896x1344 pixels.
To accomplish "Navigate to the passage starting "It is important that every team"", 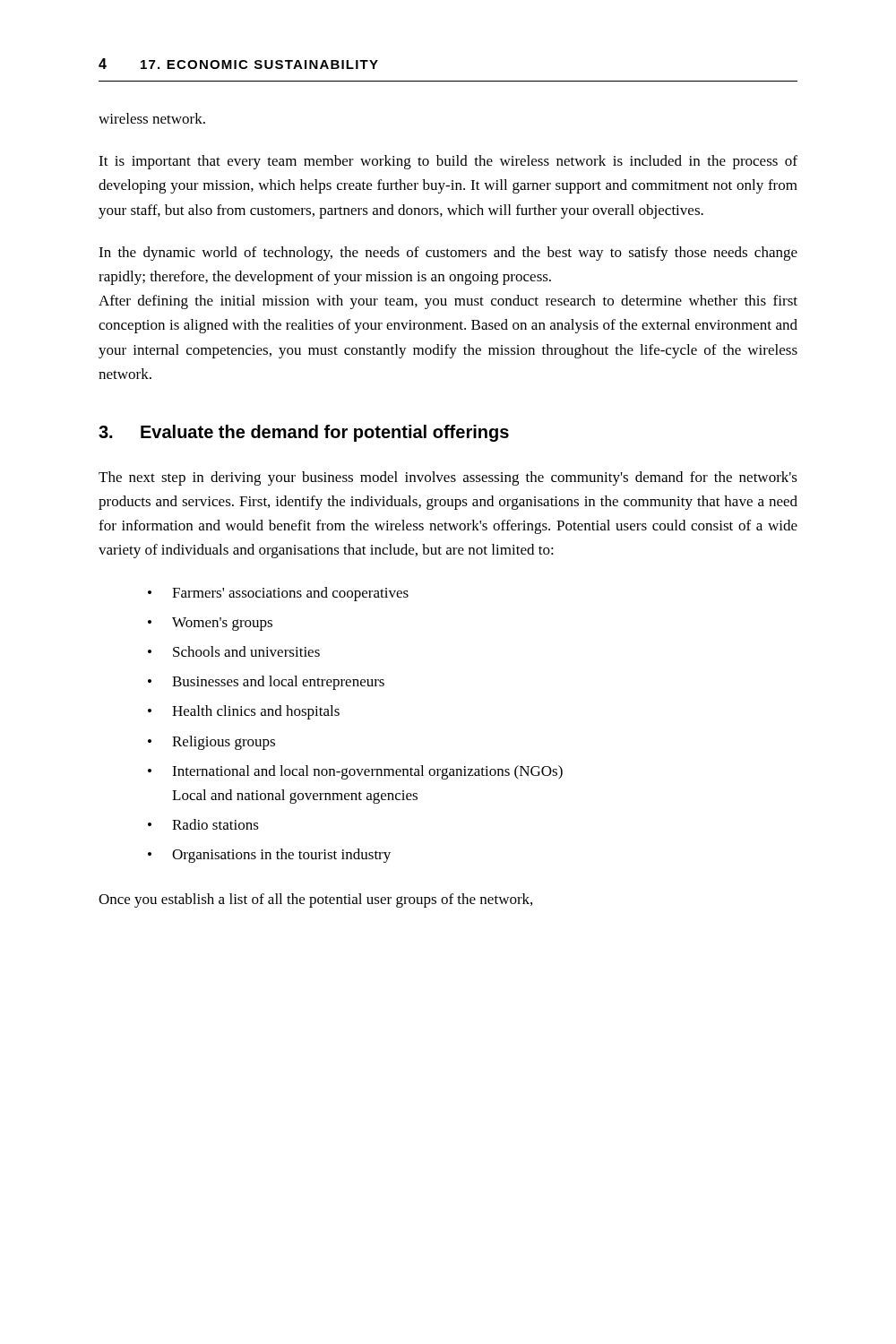I will pos(448,185).
